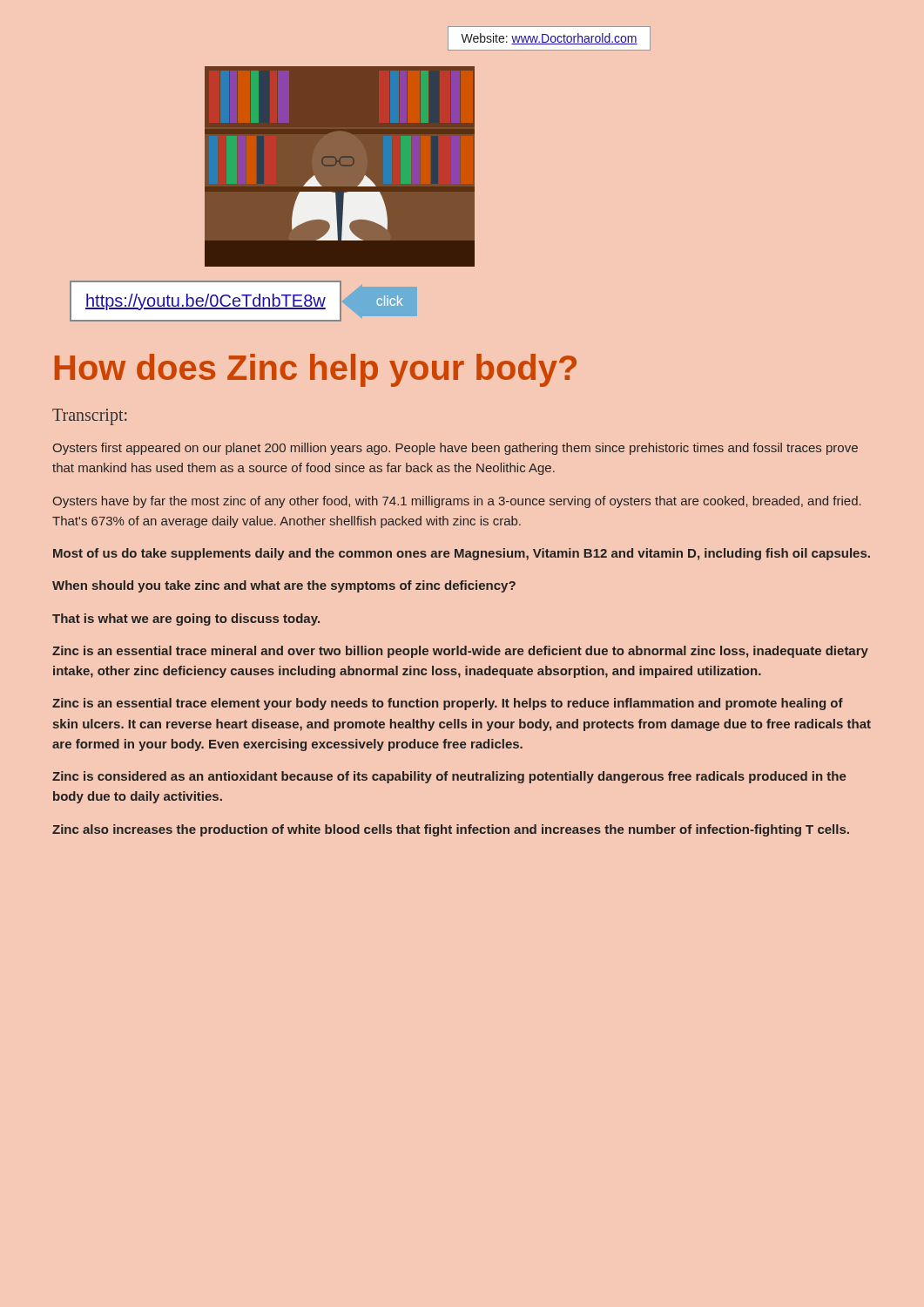Find the block starting "Most of us do take supplements"
Image resolution: width=924 pixels, height=1307 pixels.
(x=462, y=553)
